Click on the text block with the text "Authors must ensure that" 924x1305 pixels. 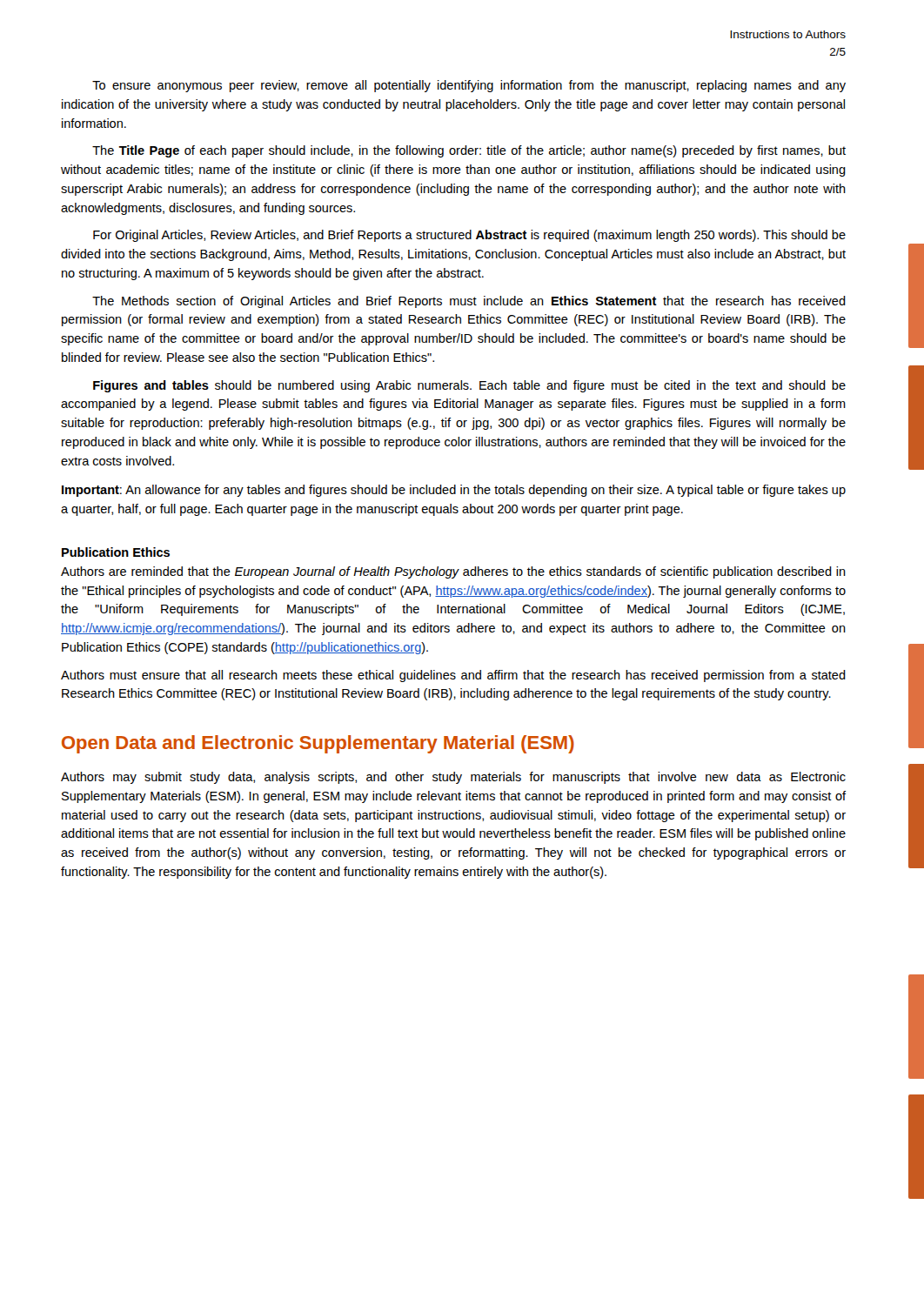tap(453, 685)
